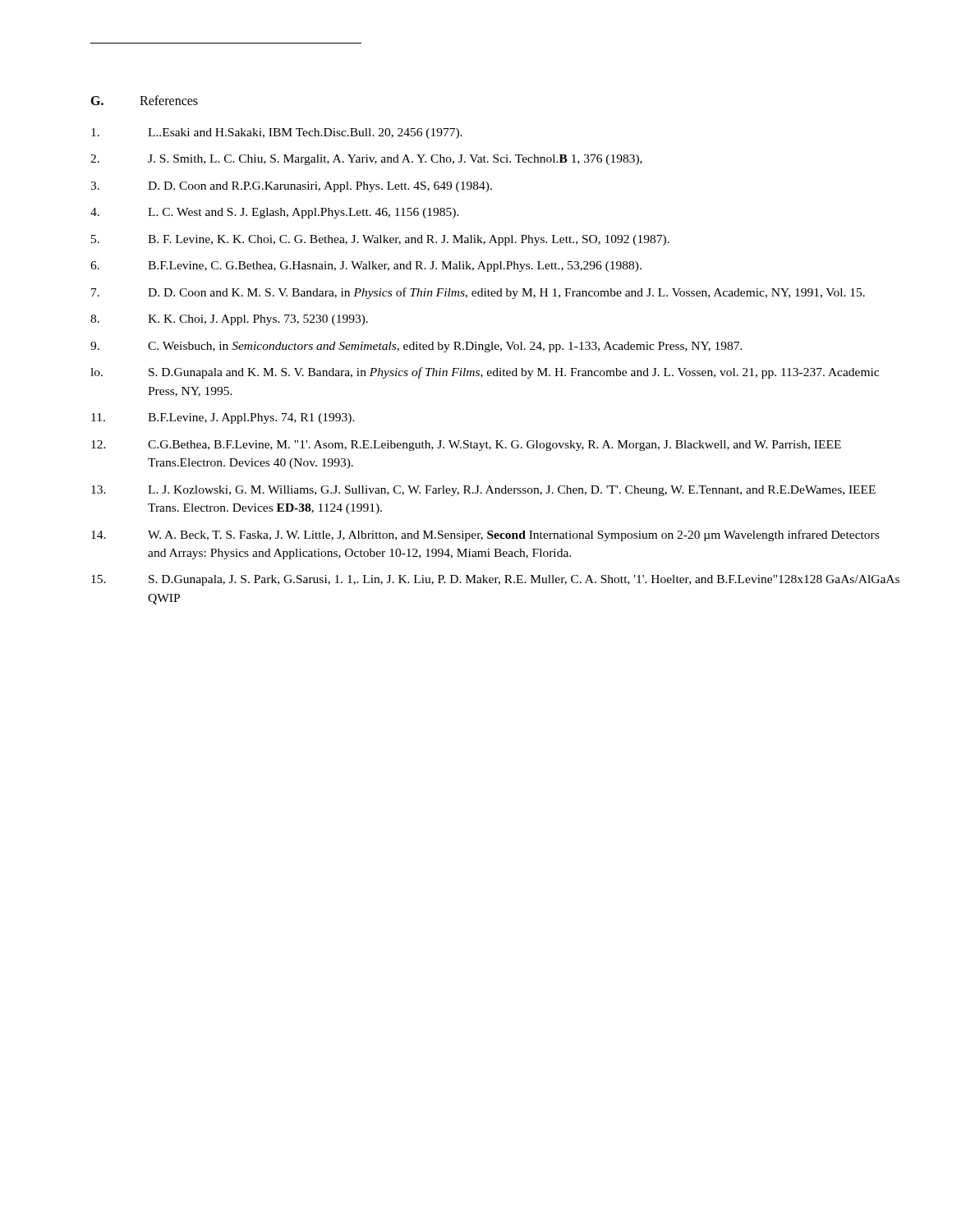Click on the text starting "7. D. D. Coon and K. M. S."
The width and height of the screenshot is (975, 1232).
(496, 292)
